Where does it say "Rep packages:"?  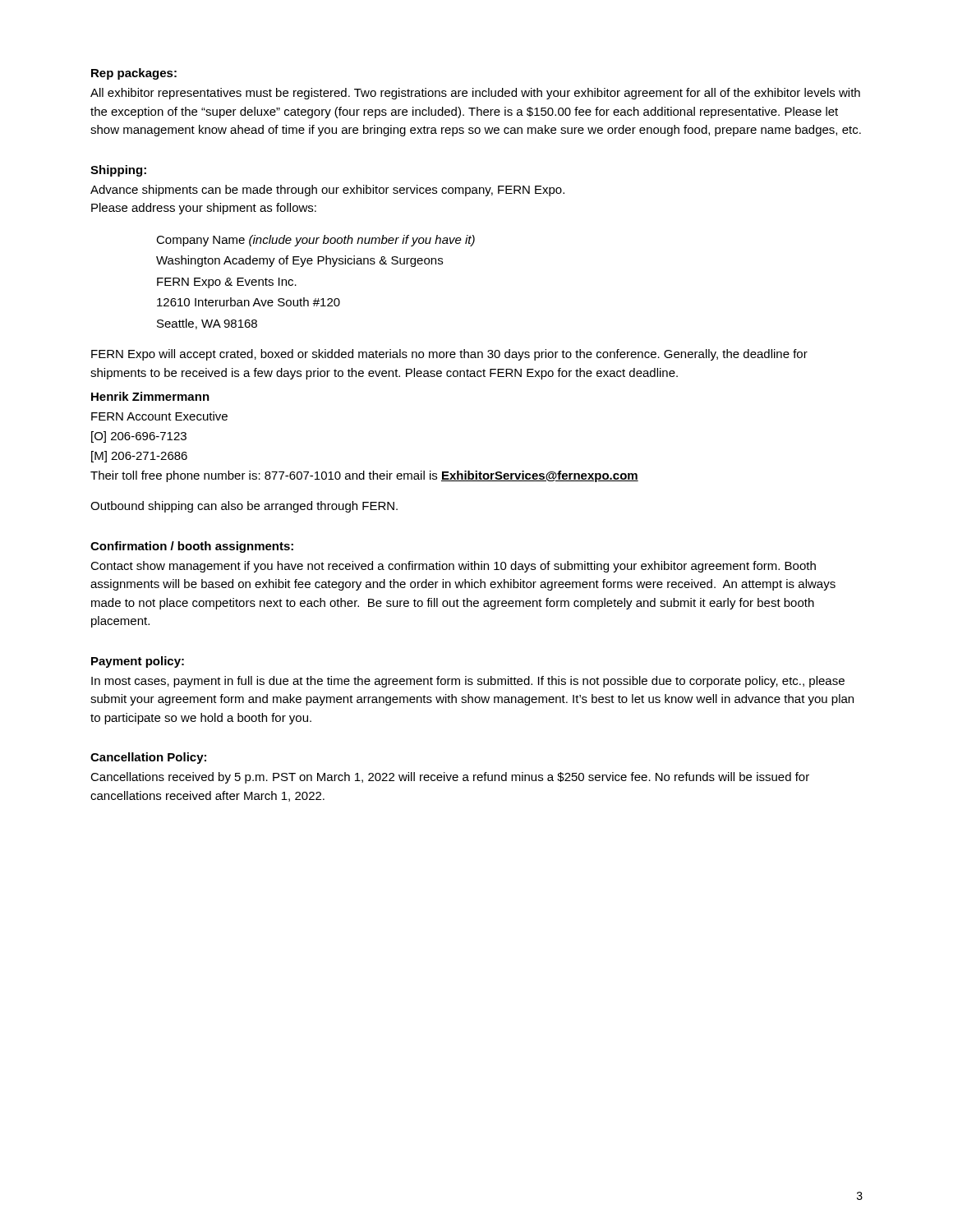(x=134, y=73)
